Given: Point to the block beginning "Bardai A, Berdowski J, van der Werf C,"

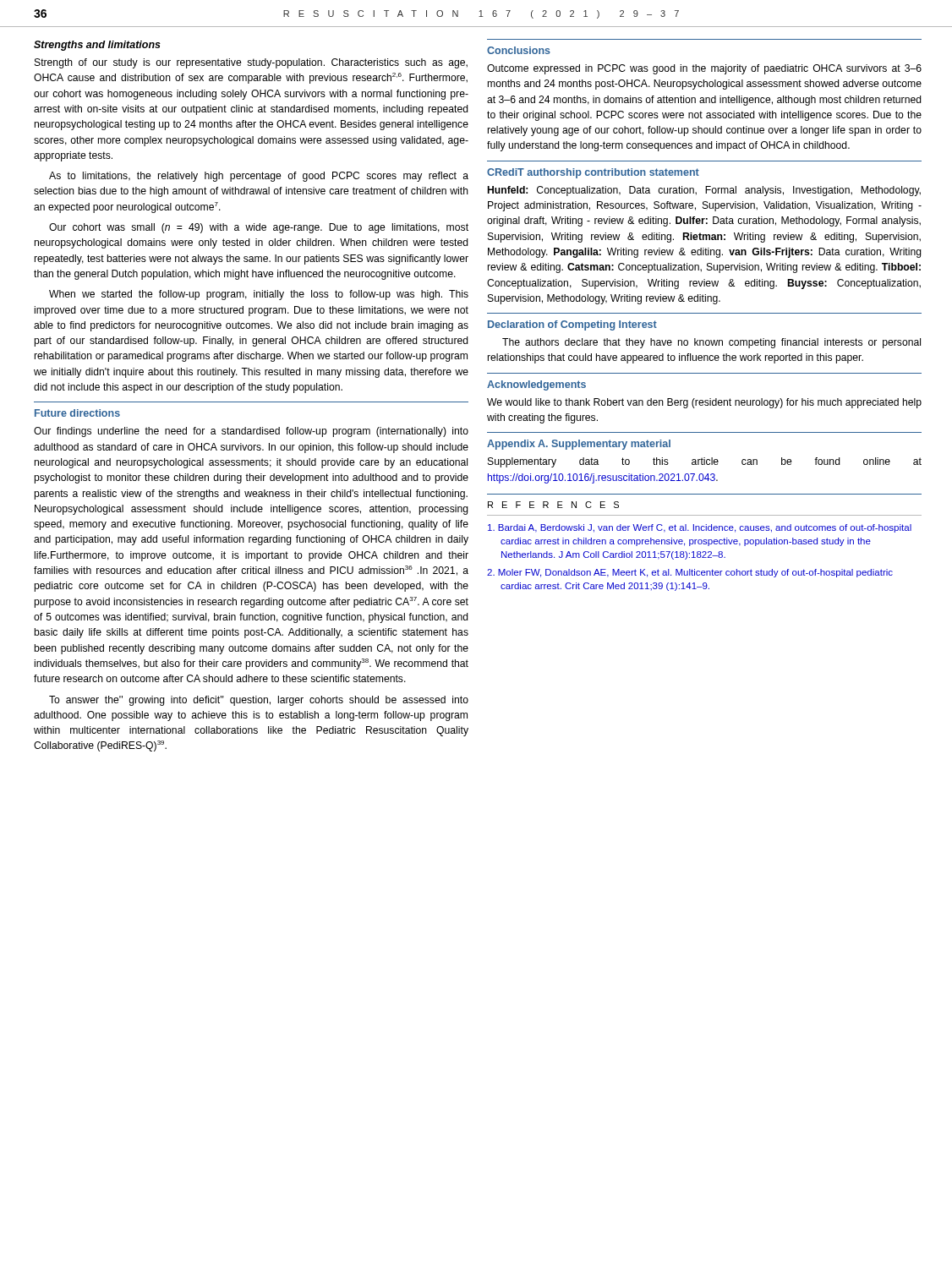Looking at the screenshot, I should click(x=699, y=541).
